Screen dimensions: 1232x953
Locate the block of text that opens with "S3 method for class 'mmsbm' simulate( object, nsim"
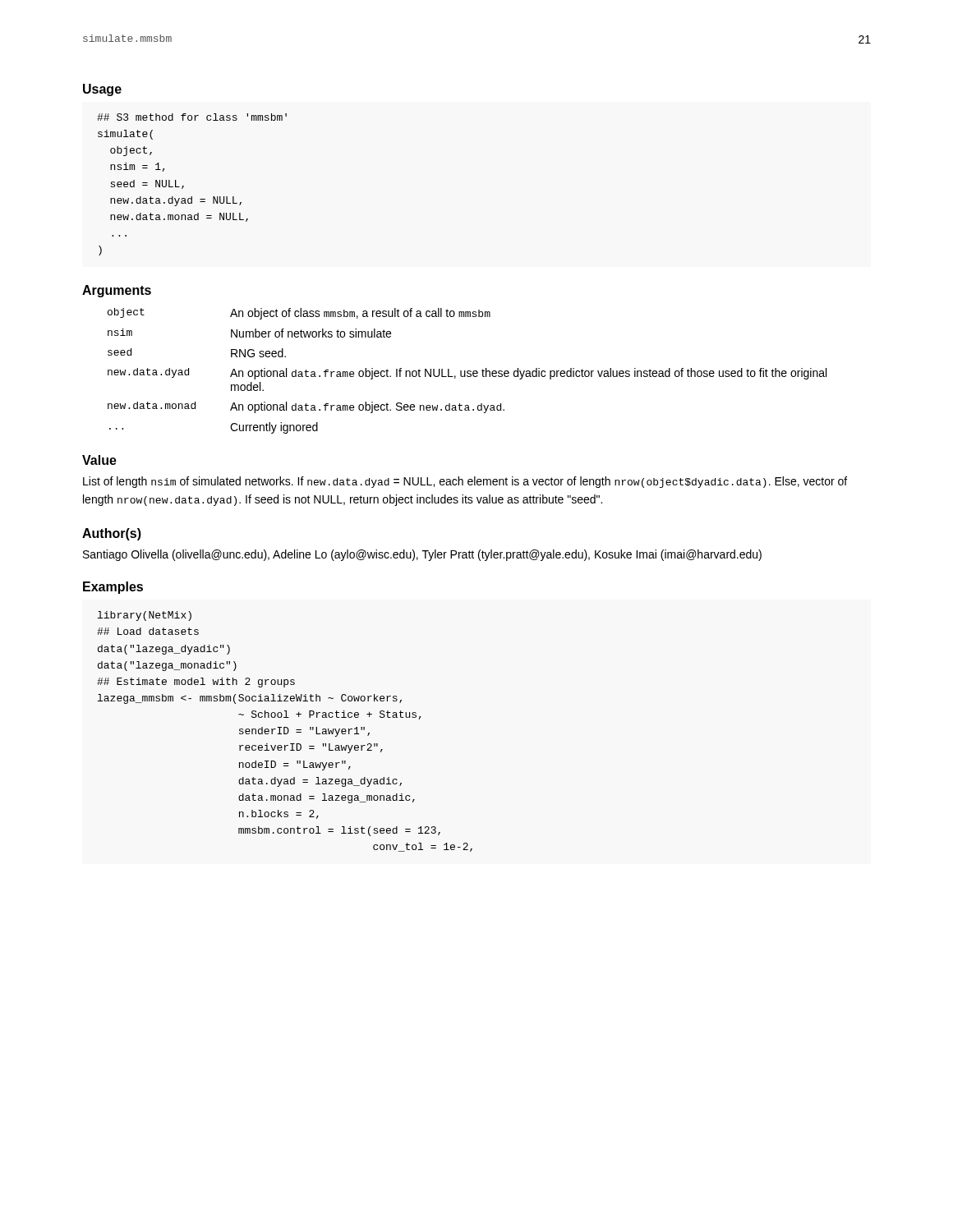(x=192, y=117)
